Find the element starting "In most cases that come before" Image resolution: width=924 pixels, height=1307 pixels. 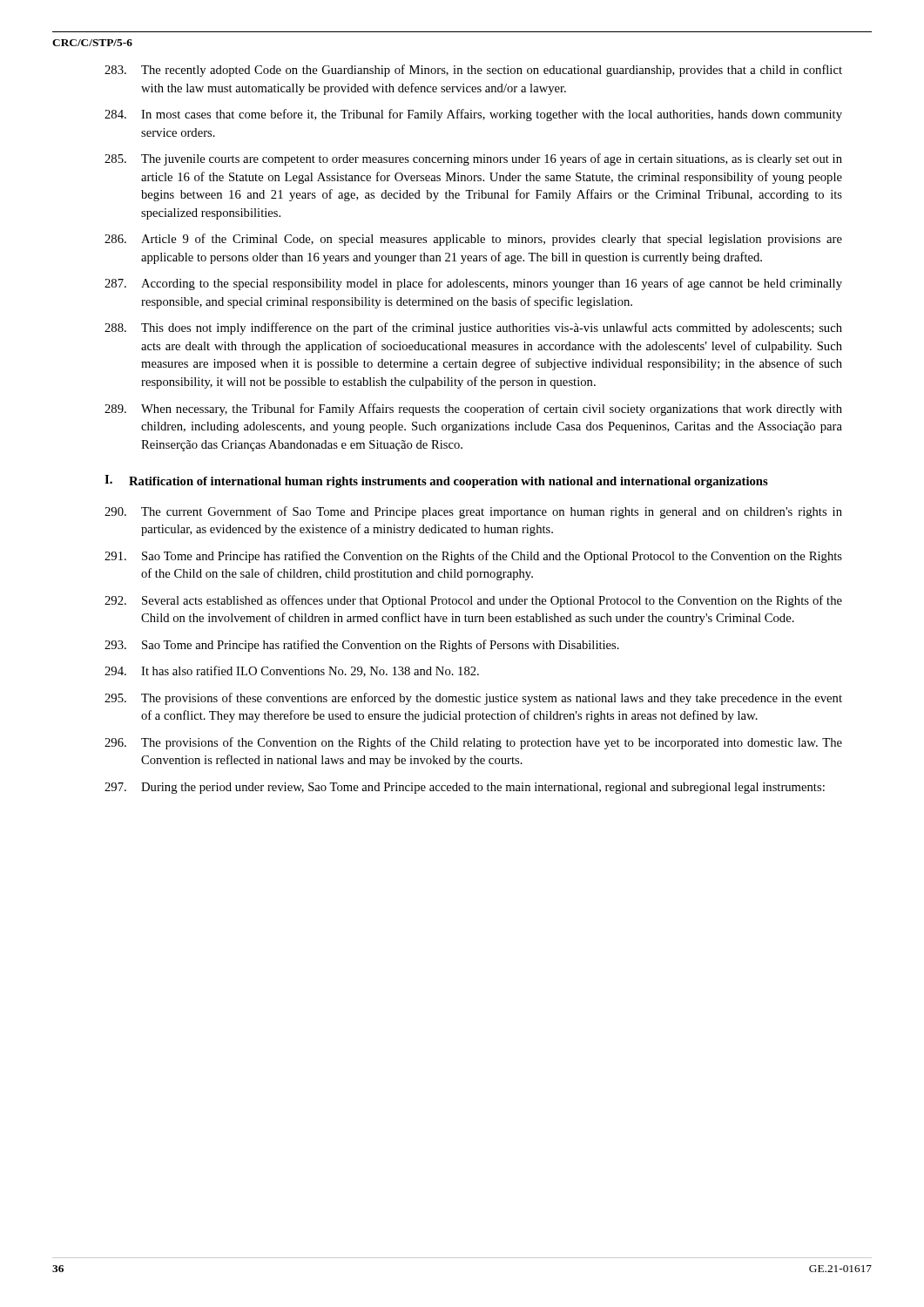473,123
